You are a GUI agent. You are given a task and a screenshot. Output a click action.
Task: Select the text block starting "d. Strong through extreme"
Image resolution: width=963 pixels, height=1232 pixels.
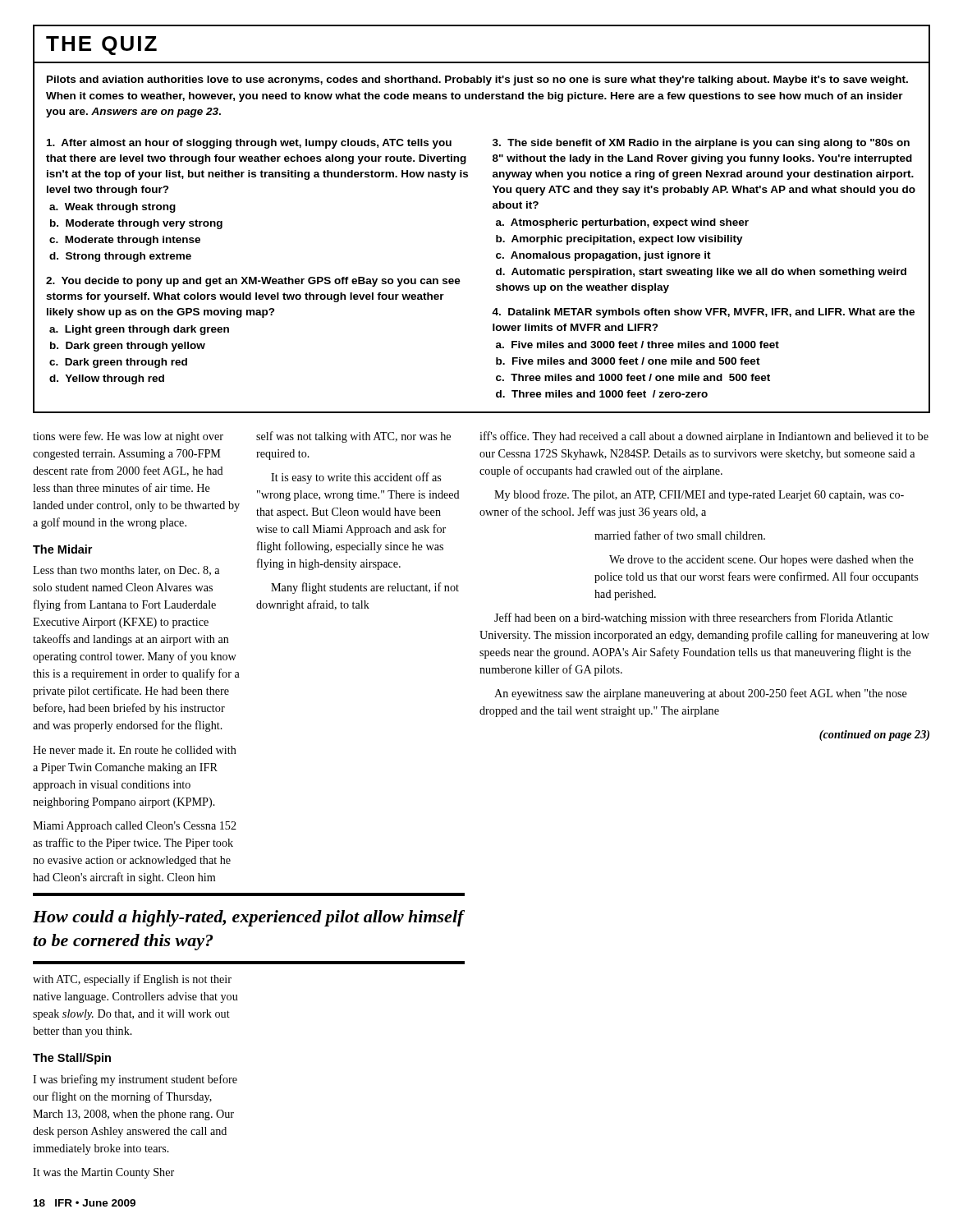pyautogui.click(x=120, y=256)
